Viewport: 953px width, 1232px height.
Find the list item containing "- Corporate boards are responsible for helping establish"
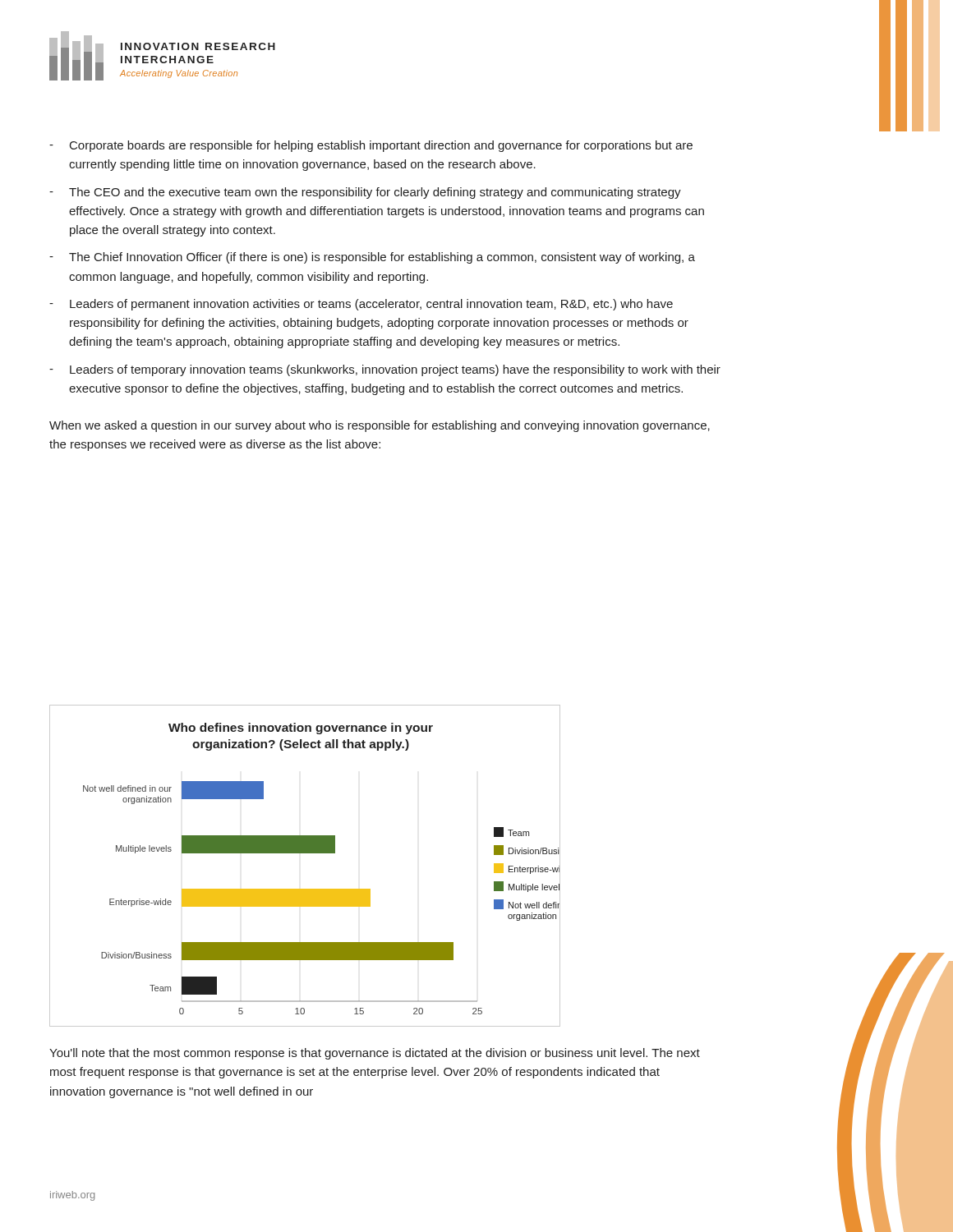pyautogui.click(x=386, y=155)
